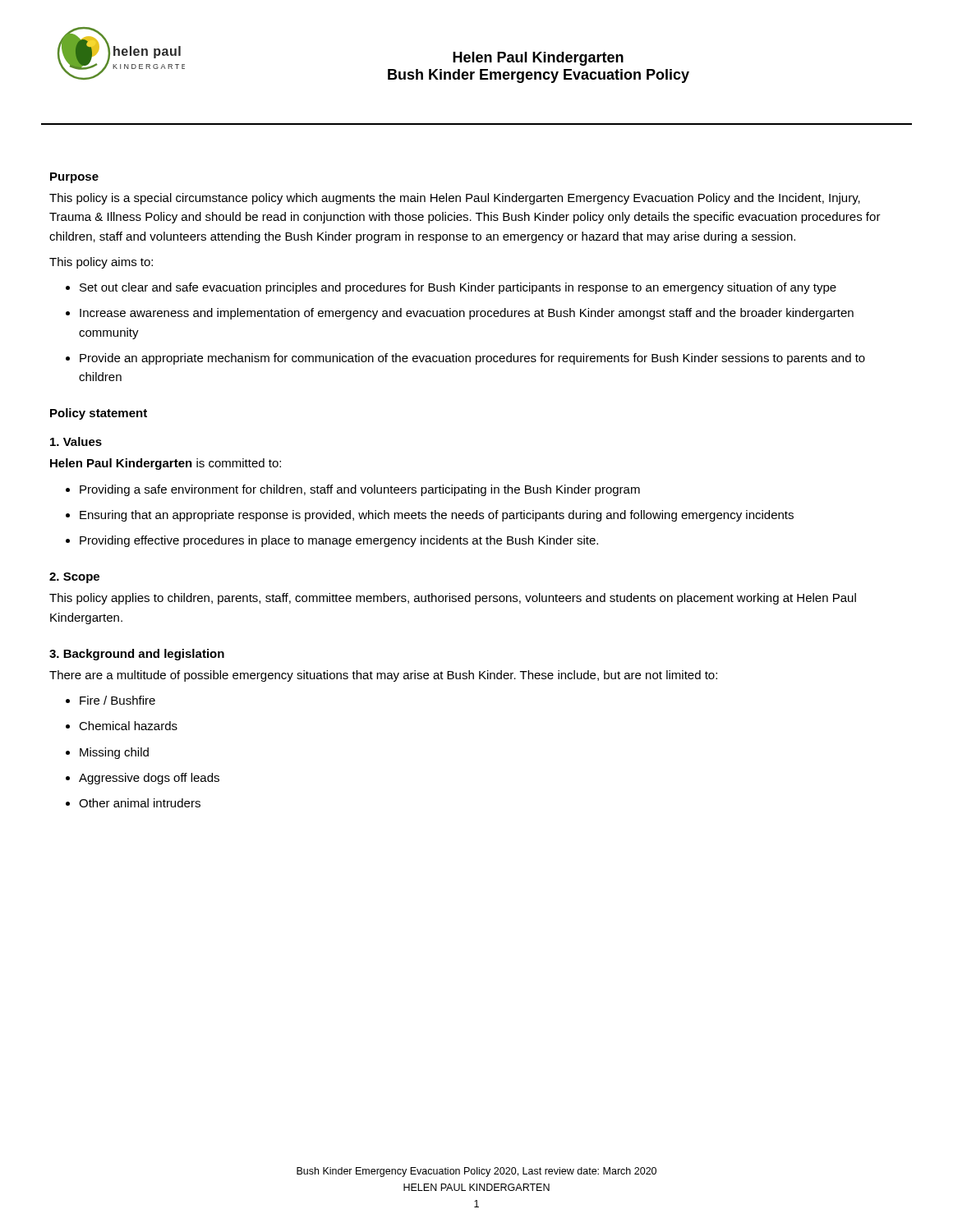Find the list item that says "Provide an appropriate mechanism for communication"
This screenshot has width=953, height=1232.
click(472, 367)
